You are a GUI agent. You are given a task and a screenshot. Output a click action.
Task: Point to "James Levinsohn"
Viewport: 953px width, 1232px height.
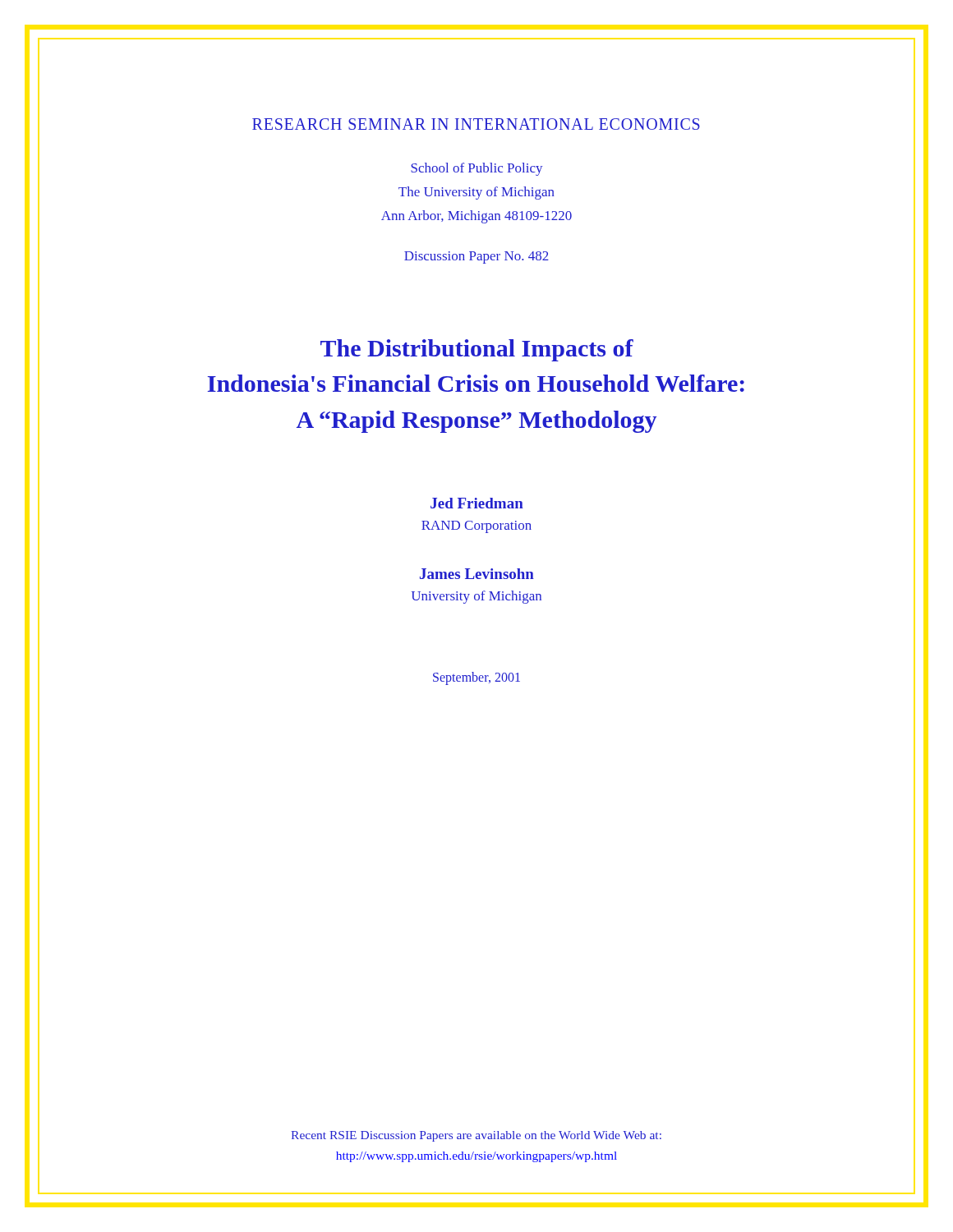476,574
